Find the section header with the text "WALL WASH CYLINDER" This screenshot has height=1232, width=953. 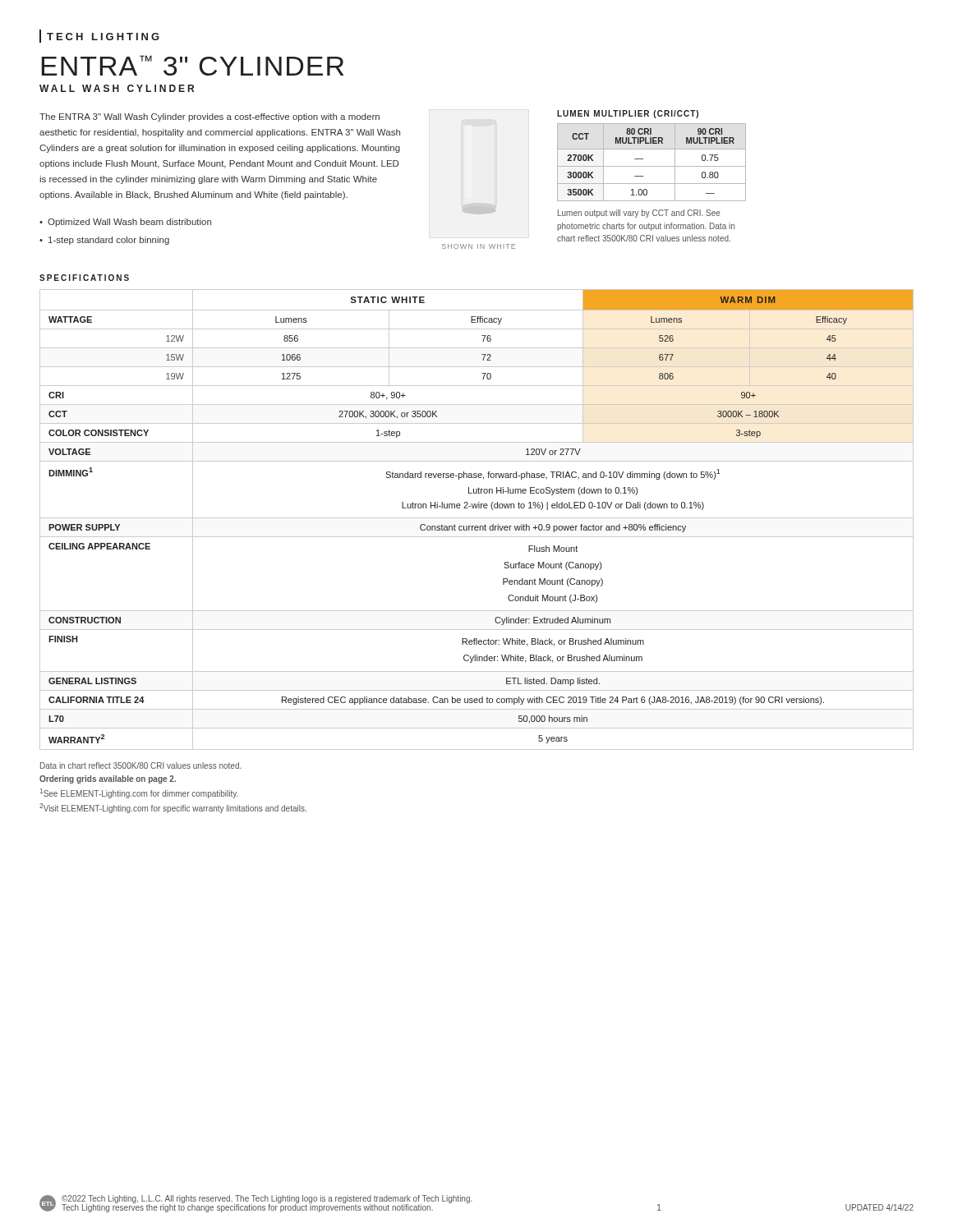coord(118,89)
